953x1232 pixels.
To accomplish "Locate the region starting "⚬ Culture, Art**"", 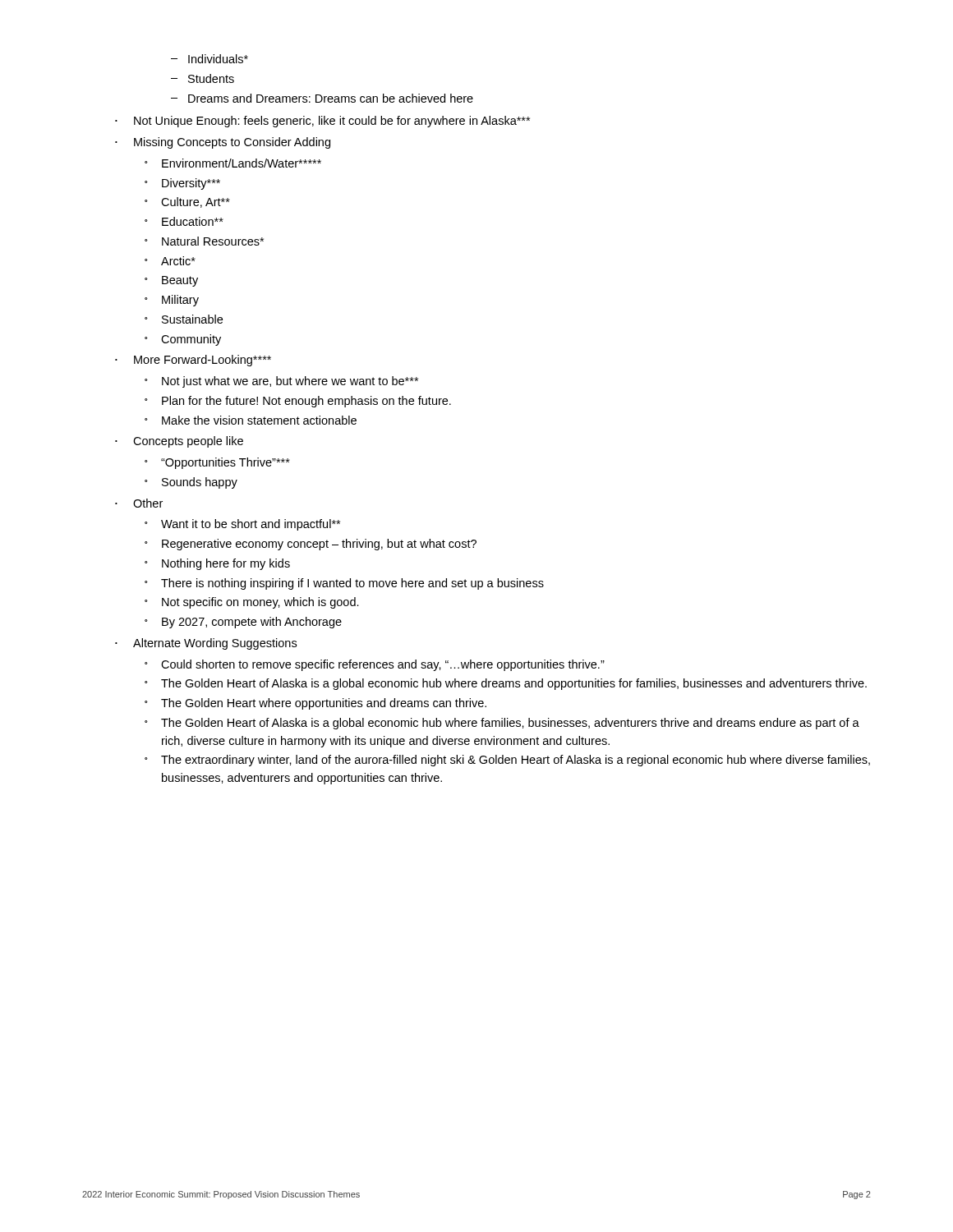I will coord(187,202).
